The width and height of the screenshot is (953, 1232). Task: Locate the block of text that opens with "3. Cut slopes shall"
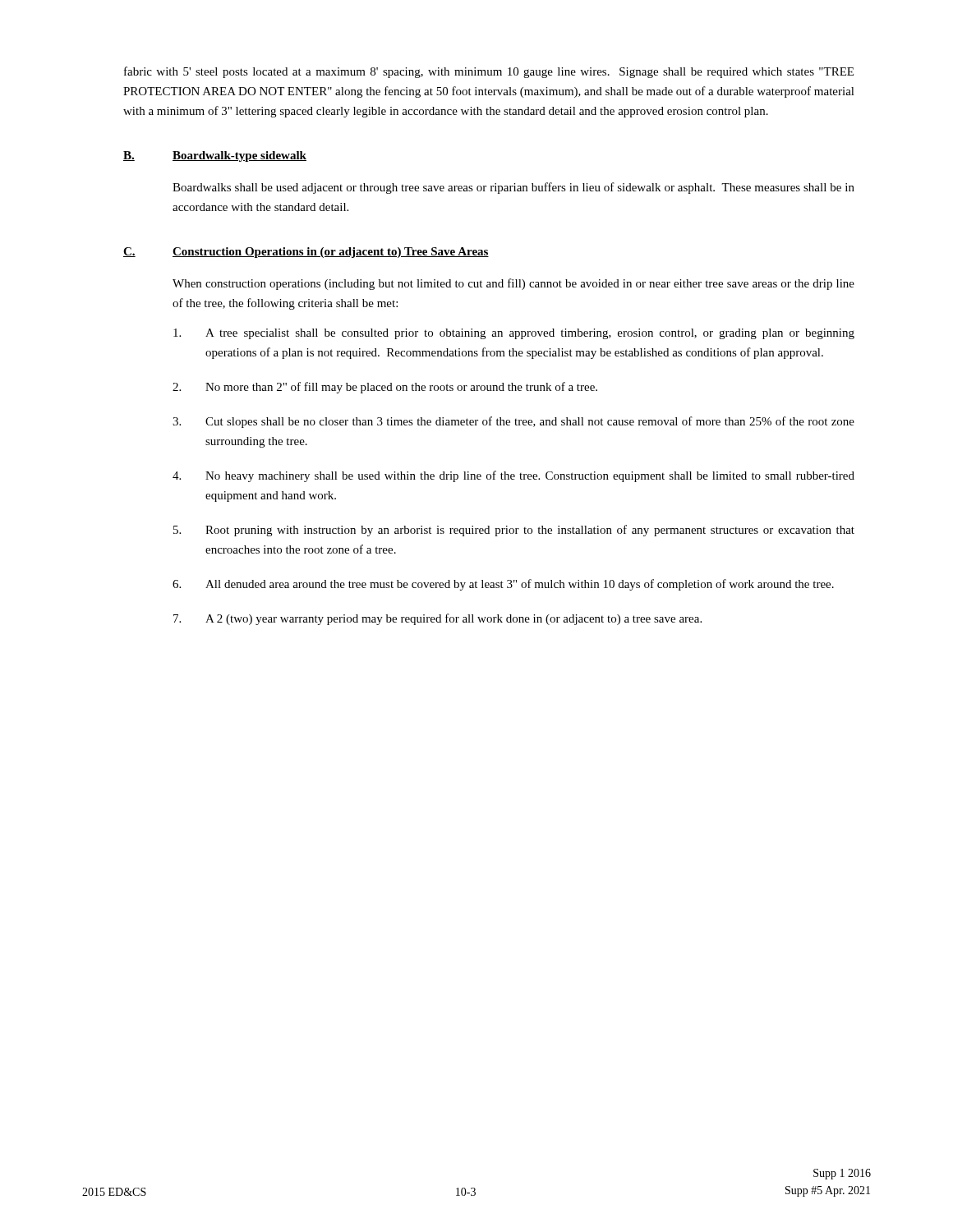(x=513, y=431)
